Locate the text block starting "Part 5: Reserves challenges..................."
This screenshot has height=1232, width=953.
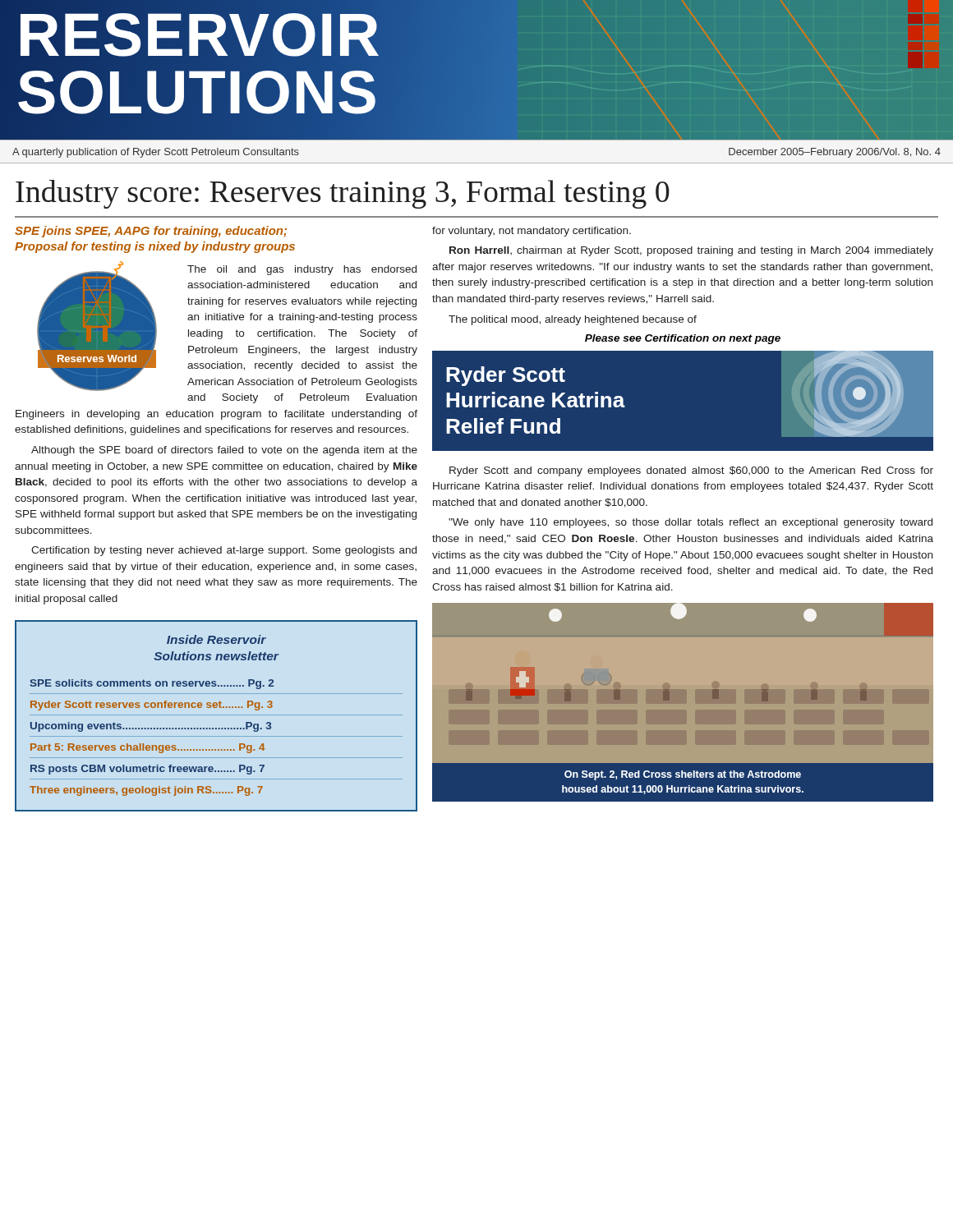(147, 747)
